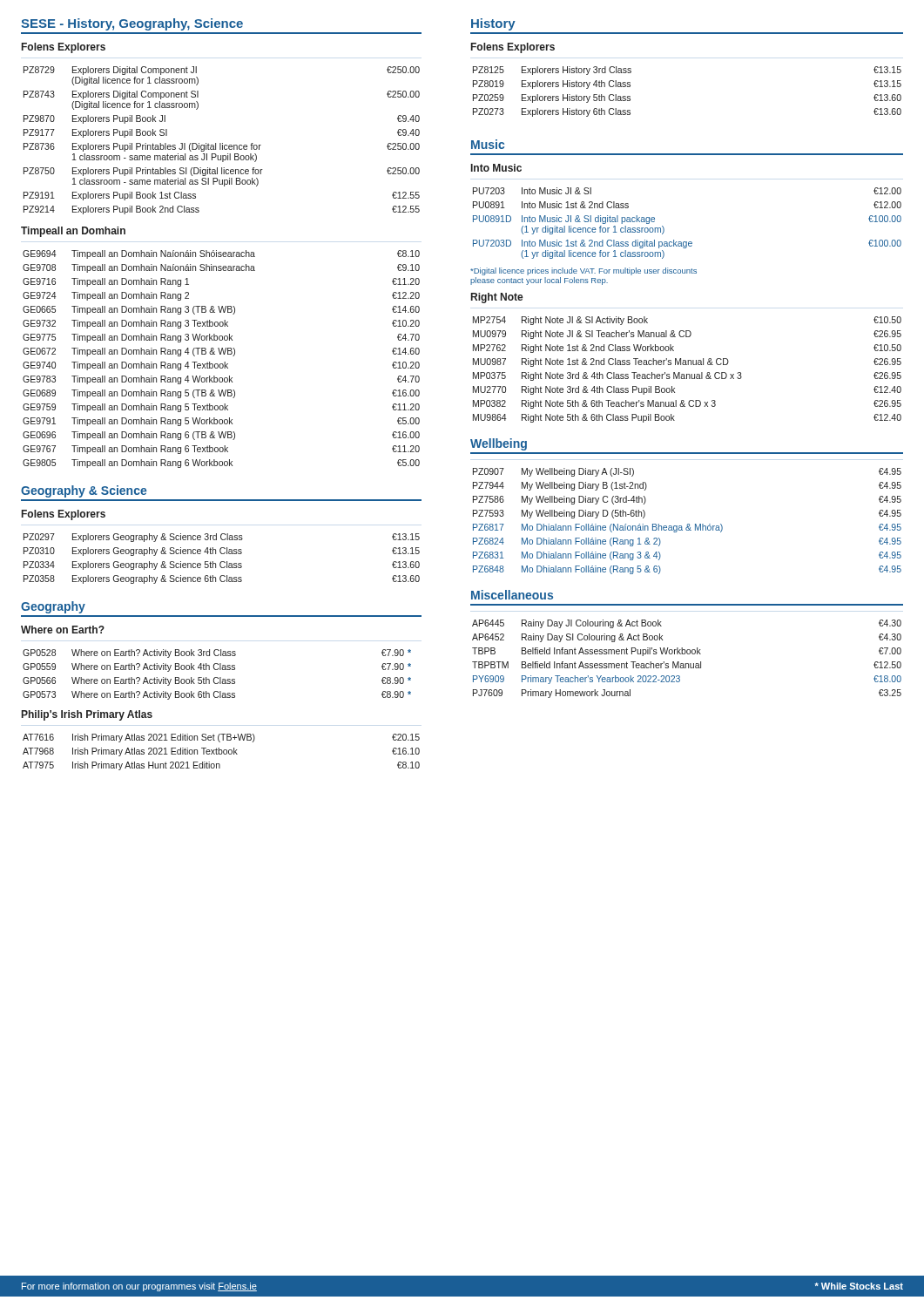924x1307 pixels.
Task: Where does it say "Into Music"?
Action: pos(496,168)
